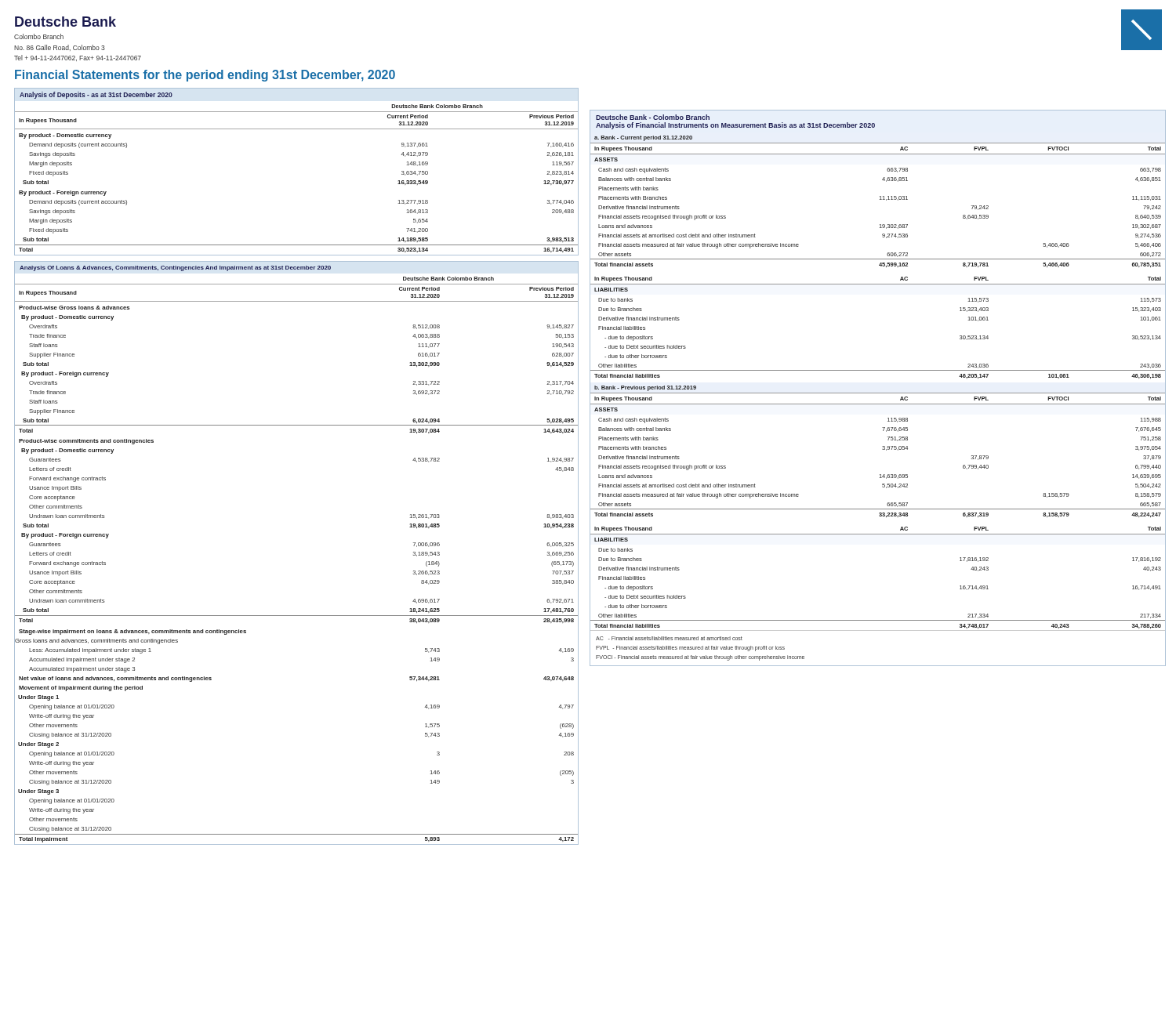Viewport: 1176px width, 1018px height.
Task: Find the title that says "Financial Statements for the period ending 31st December,"
Action: tap(205, 75)
